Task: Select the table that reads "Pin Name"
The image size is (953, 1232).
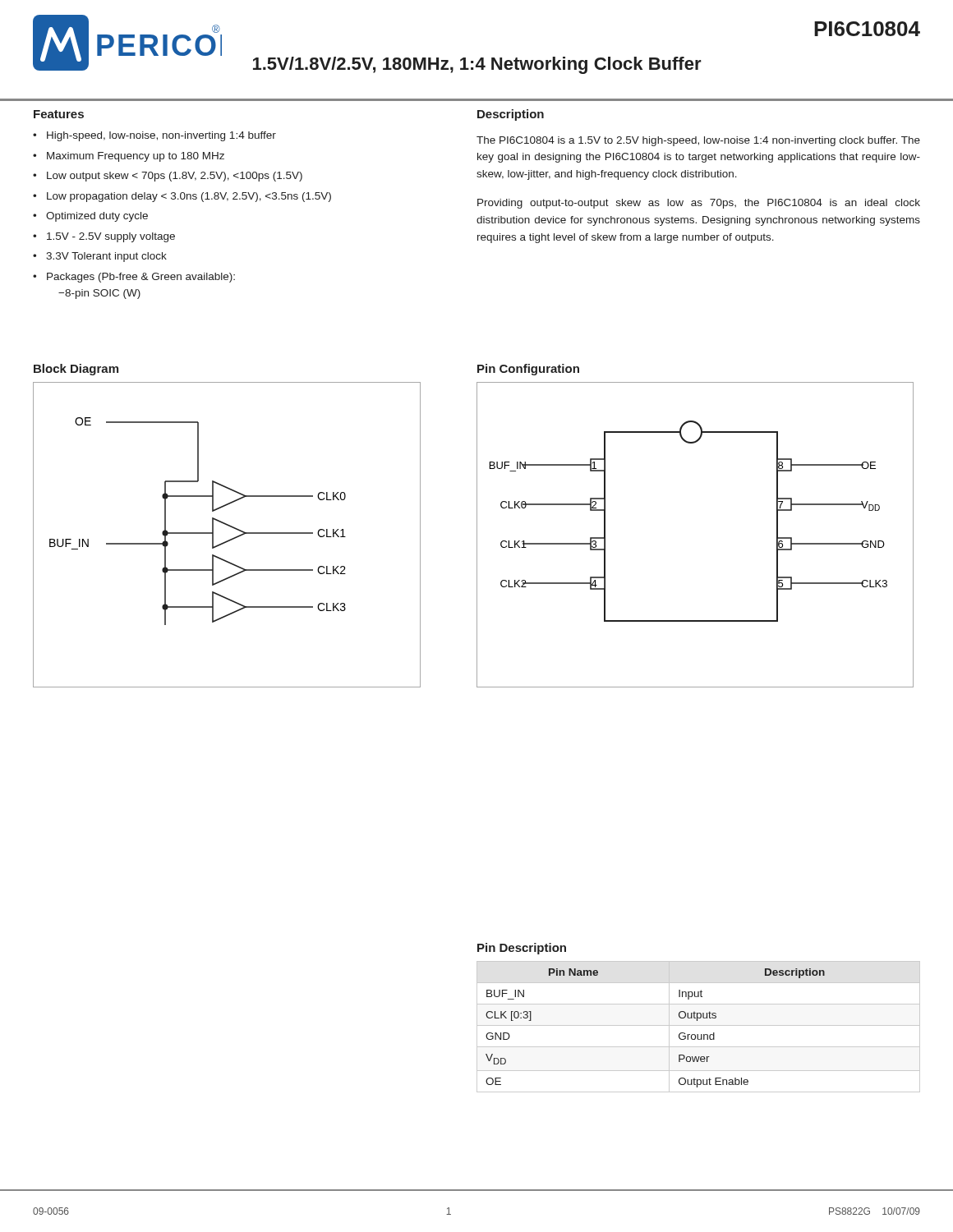Action: click(698, 1027)
